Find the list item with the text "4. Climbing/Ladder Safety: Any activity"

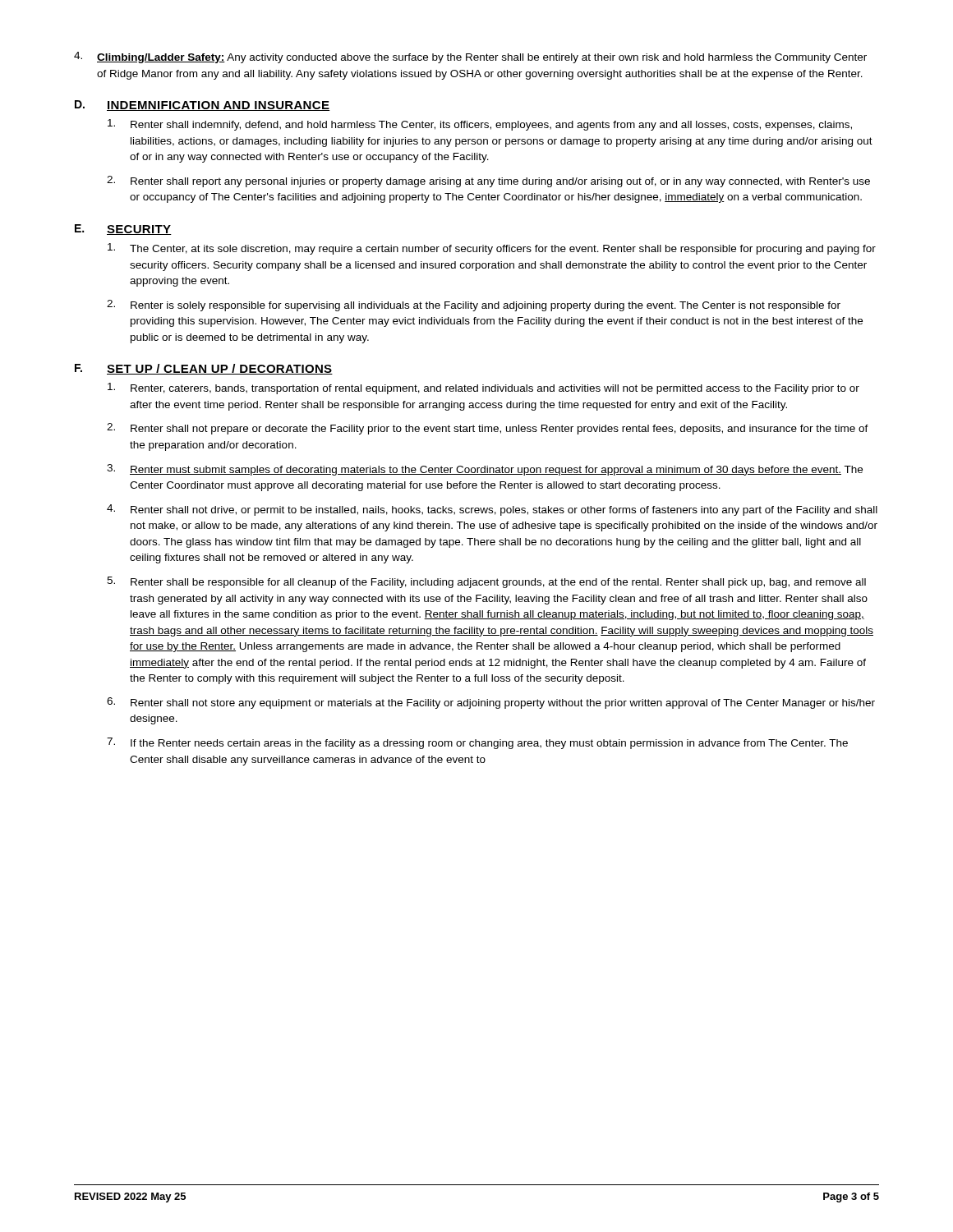(476, 65)
